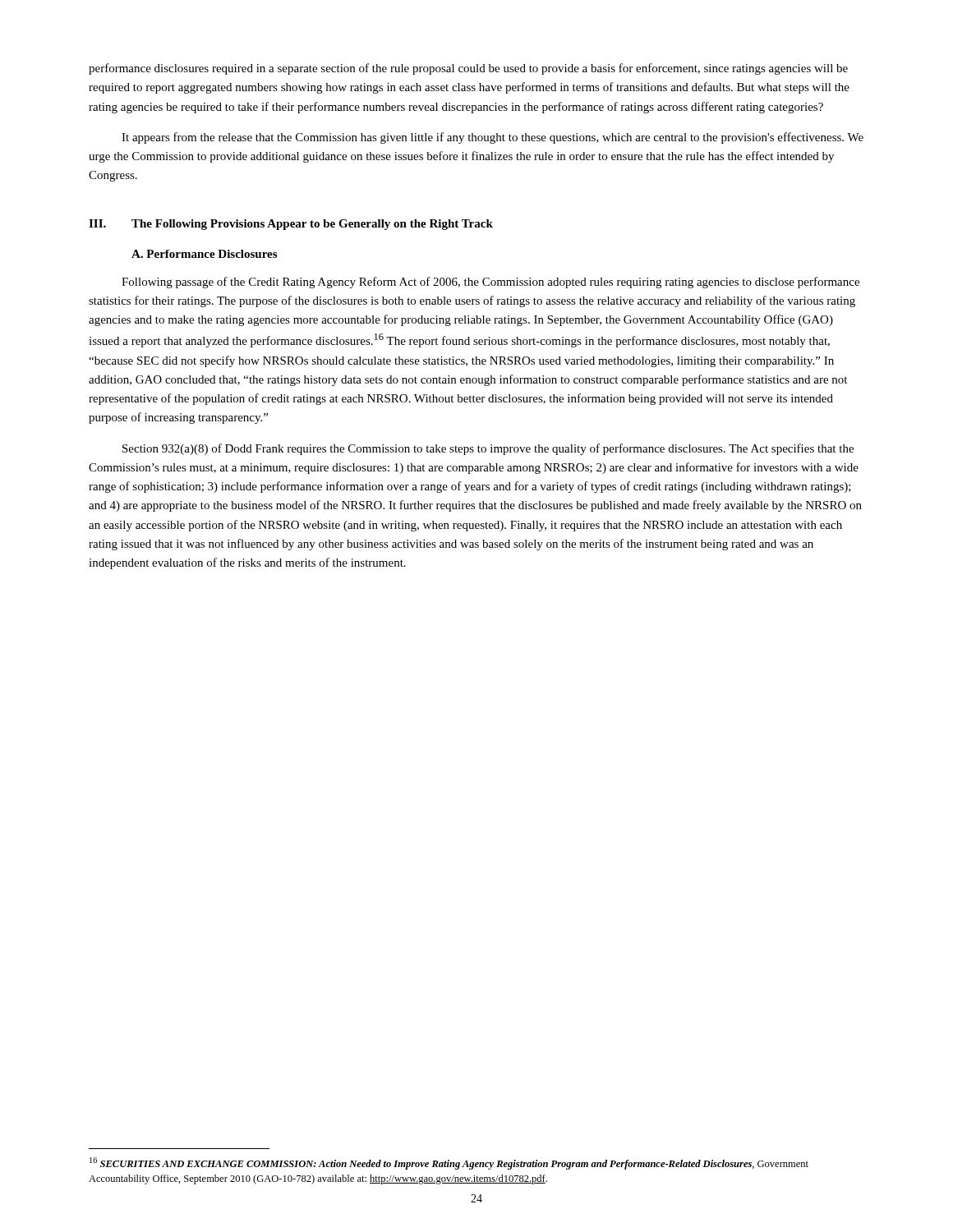Where is the passage that starts "performance disclosures required in a"?
Screen dimensions: 1232x953
tap(476, 88)
